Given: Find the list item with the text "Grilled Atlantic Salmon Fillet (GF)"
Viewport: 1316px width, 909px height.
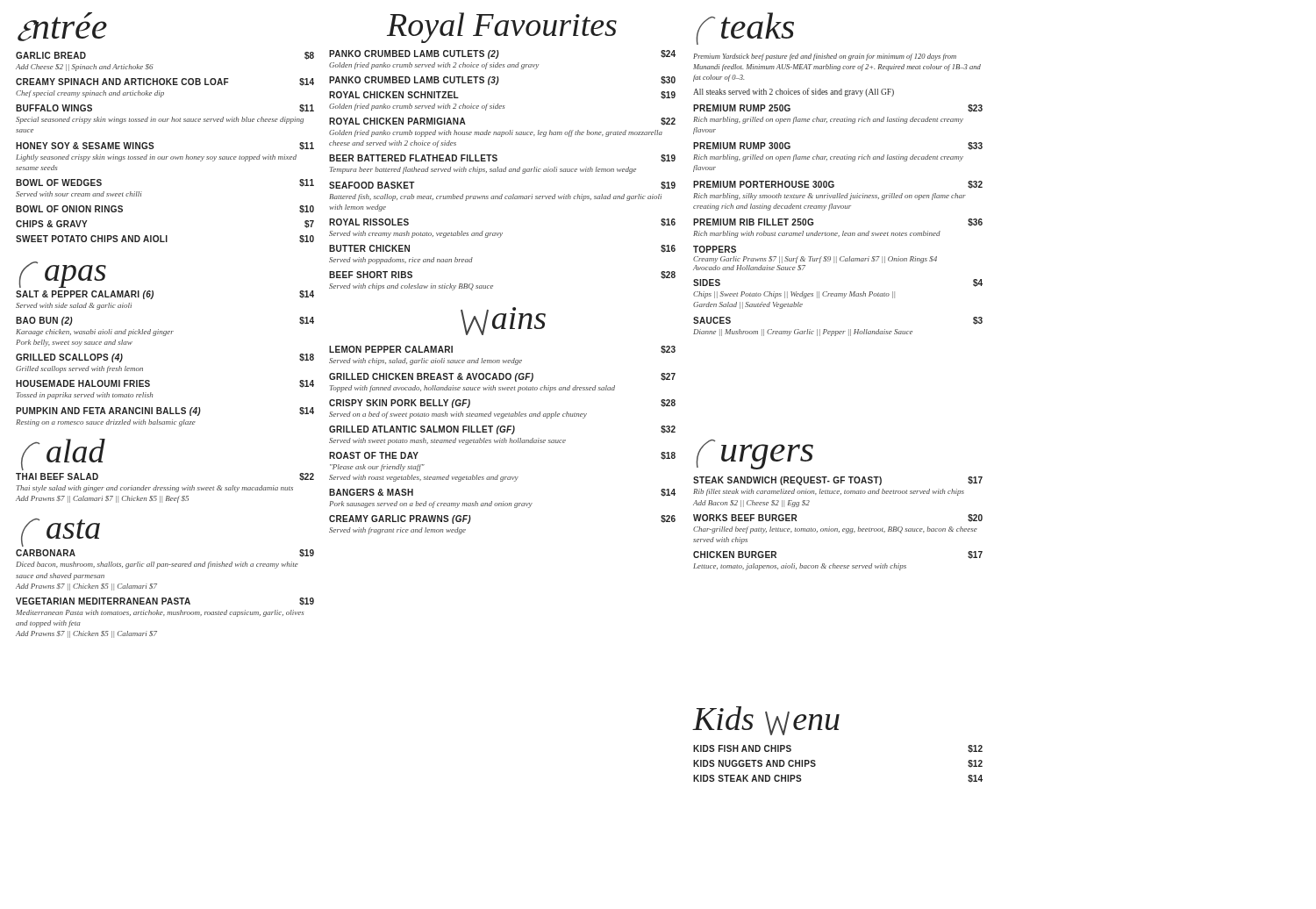Looking at the screenshot, I should (x=502, y=435).
